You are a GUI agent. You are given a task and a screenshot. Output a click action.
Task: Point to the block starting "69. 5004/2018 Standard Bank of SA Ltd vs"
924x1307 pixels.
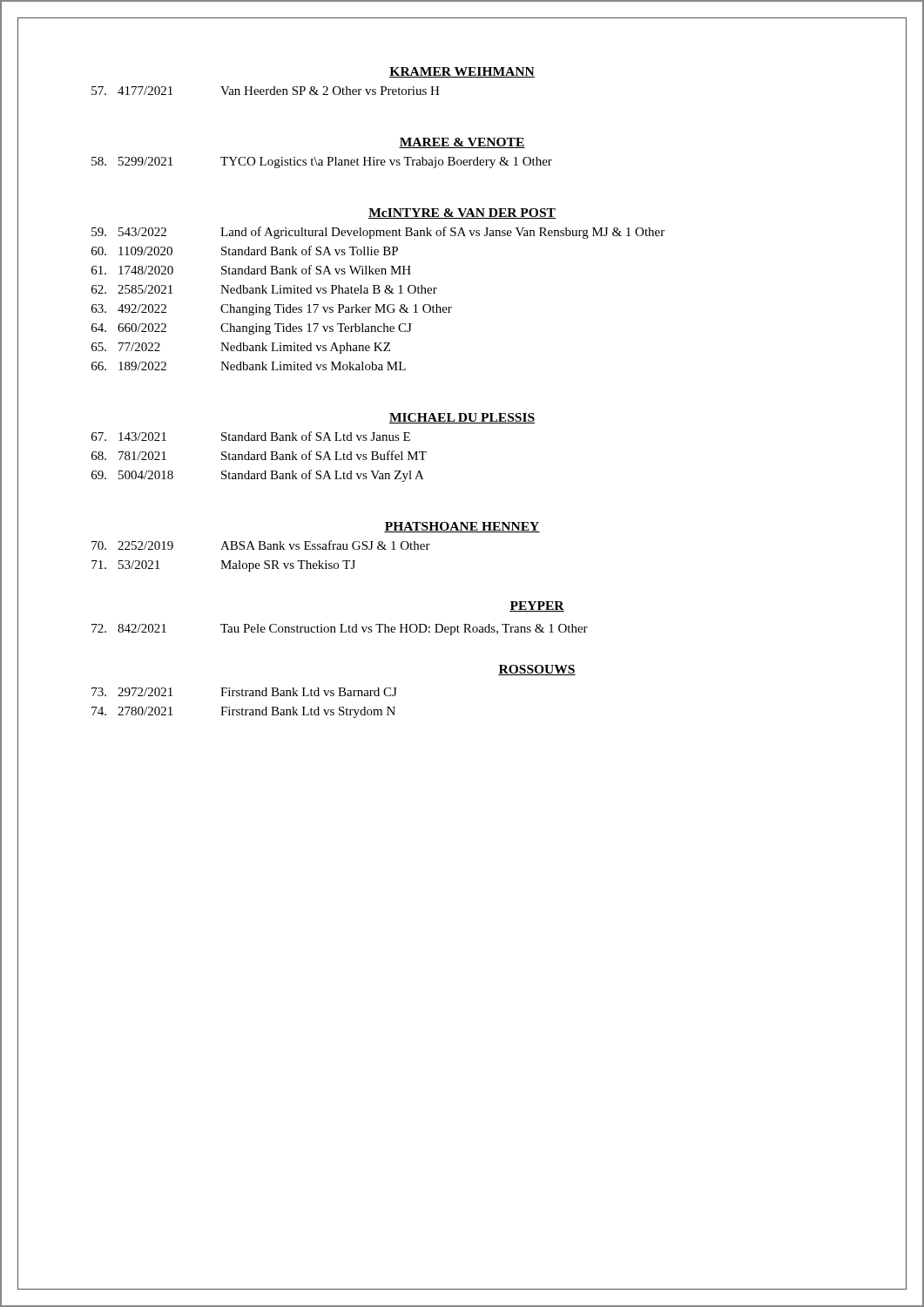tap(258, 476)
